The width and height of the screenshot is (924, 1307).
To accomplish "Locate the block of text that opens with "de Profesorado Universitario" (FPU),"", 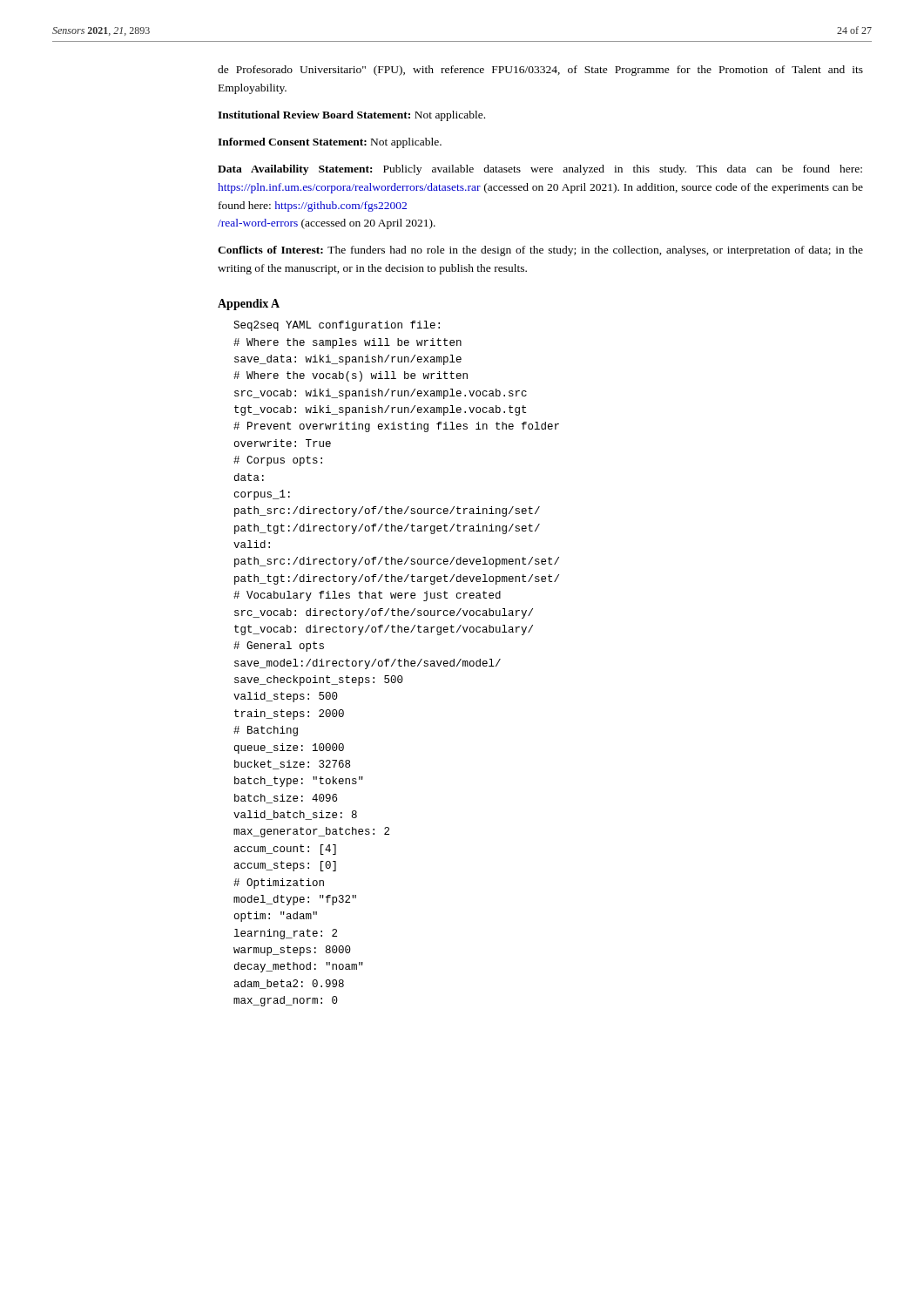I will tap(540, 78).
